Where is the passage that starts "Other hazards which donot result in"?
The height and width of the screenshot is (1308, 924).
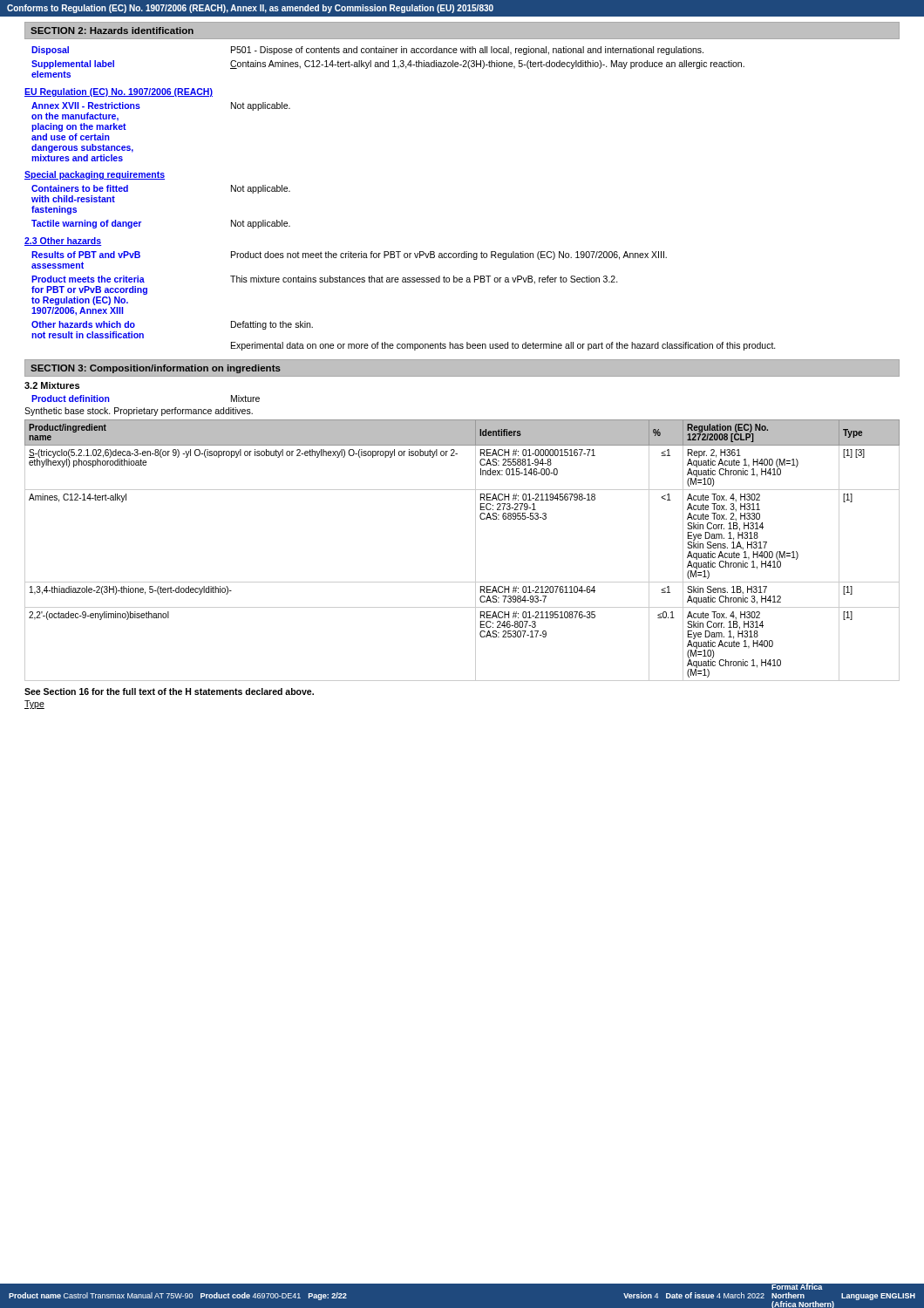pos(462,335)
